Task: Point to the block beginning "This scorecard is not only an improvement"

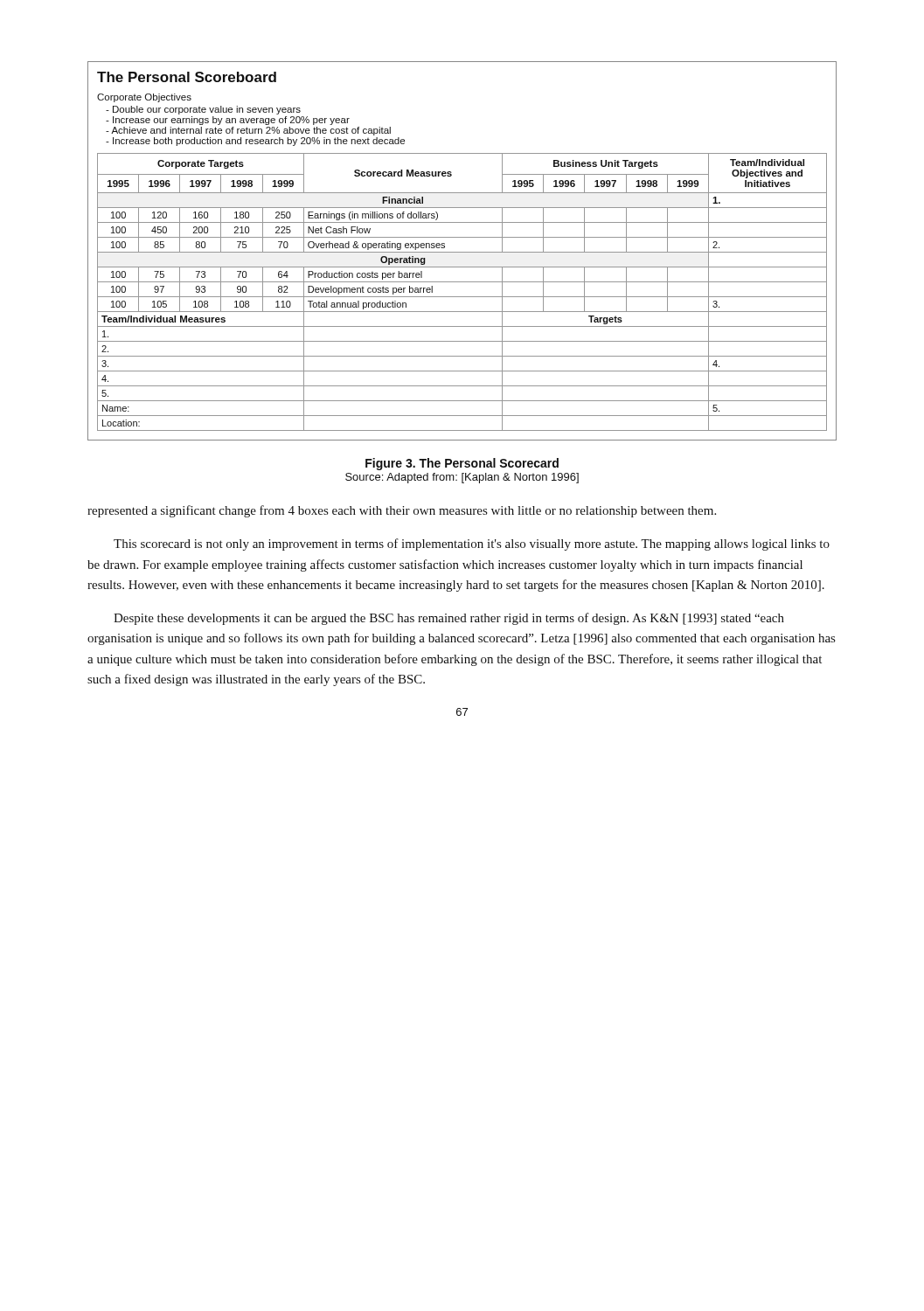Action: pos(462,565)
